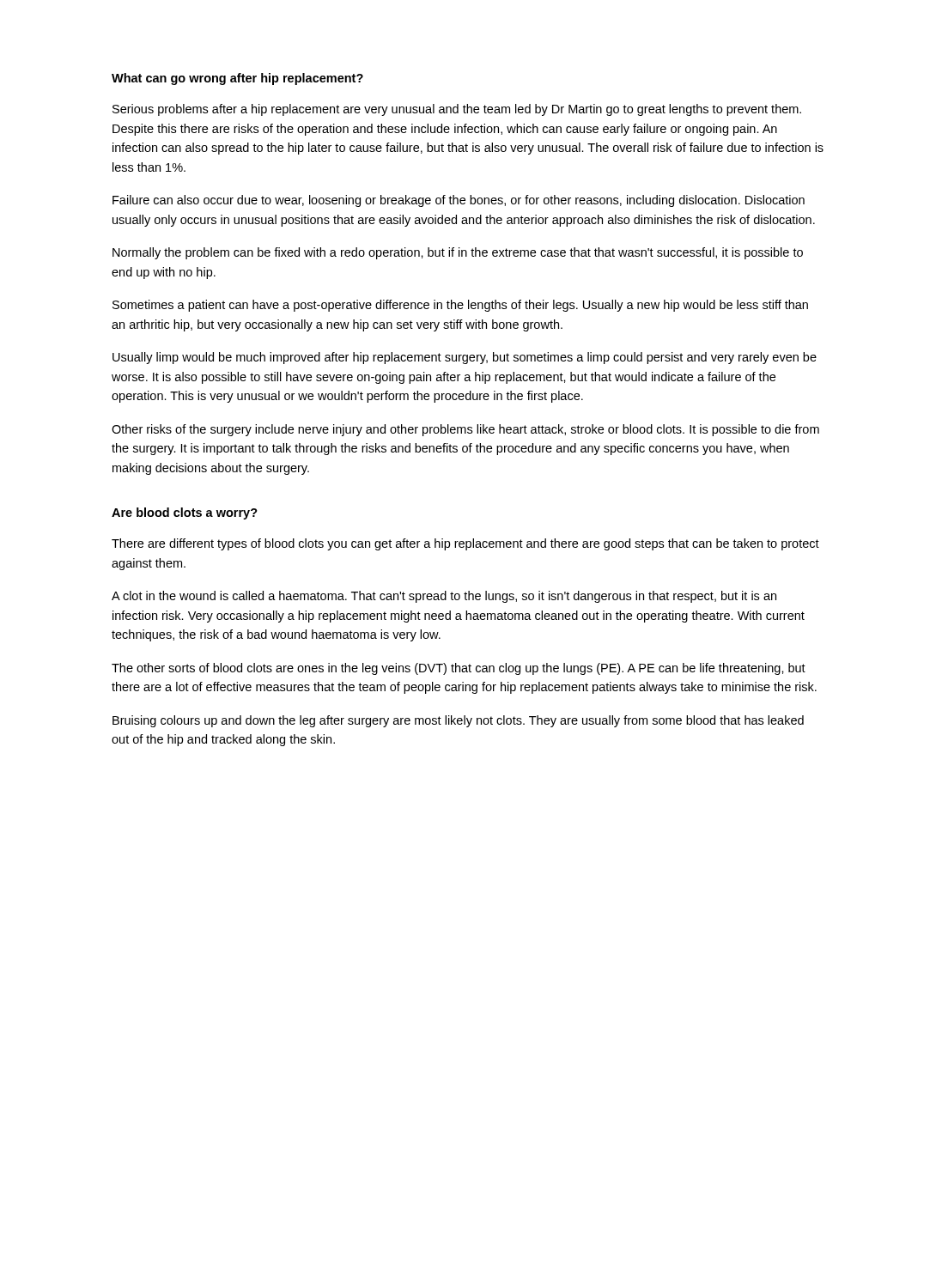Click on the section header that reads "Are blood clots a worry?"
The width and height of the screenshot is (936, 1288).
(185, 513)
